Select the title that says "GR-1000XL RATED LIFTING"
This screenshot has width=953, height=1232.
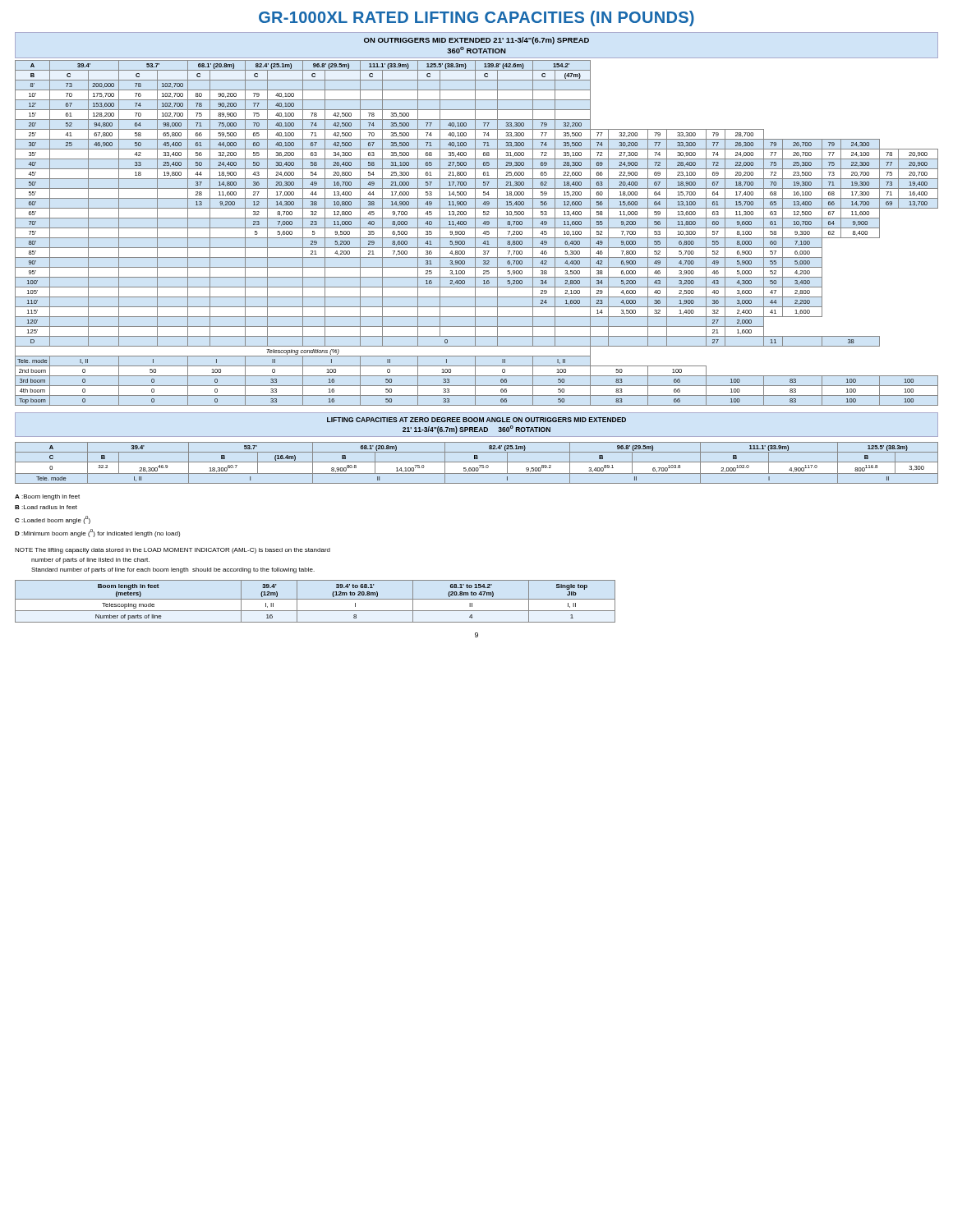click(x=476, y=17)
